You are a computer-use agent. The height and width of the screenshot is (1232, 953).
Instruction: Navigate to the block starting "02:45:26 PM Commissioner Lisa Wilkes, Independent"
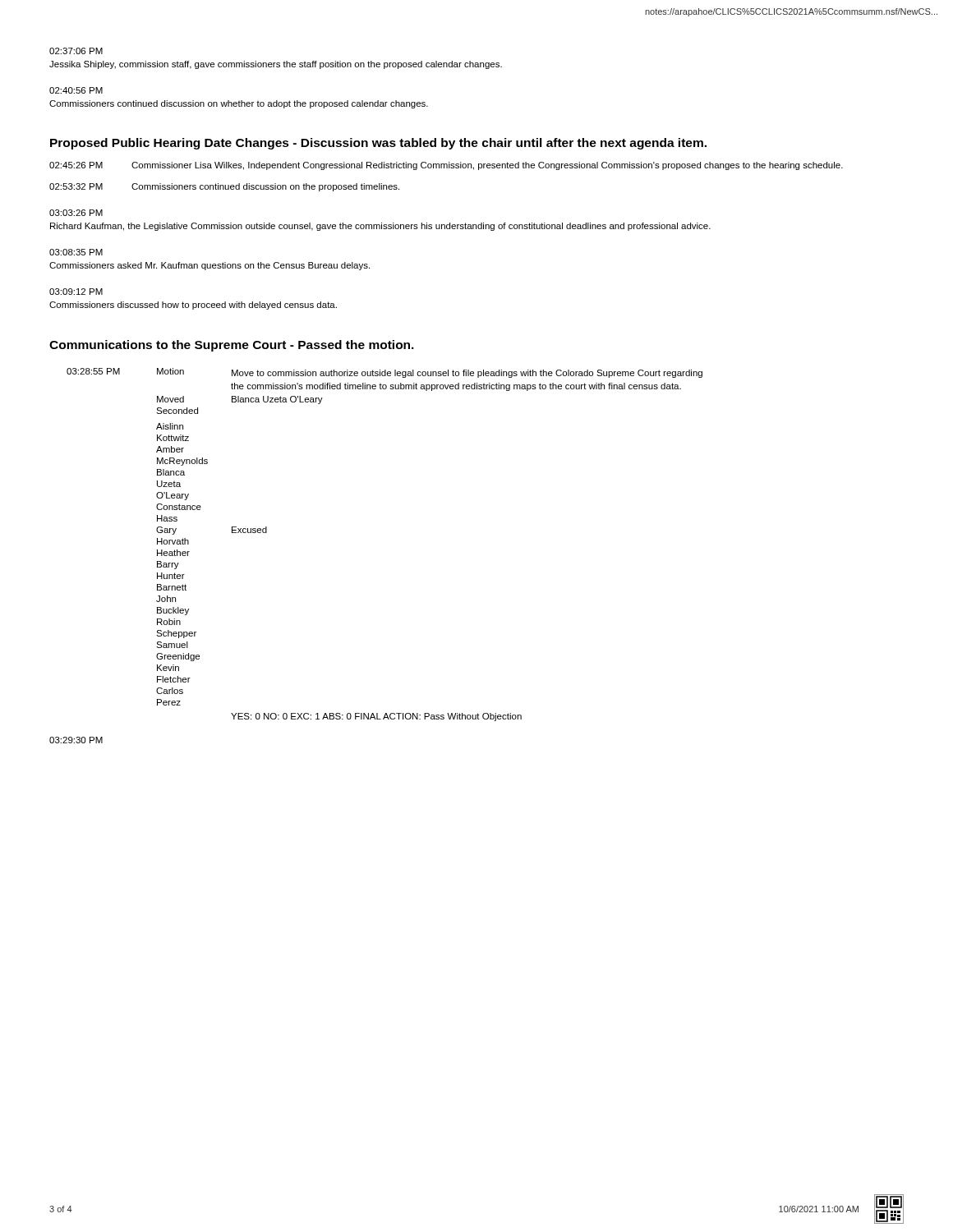point(476,165)
